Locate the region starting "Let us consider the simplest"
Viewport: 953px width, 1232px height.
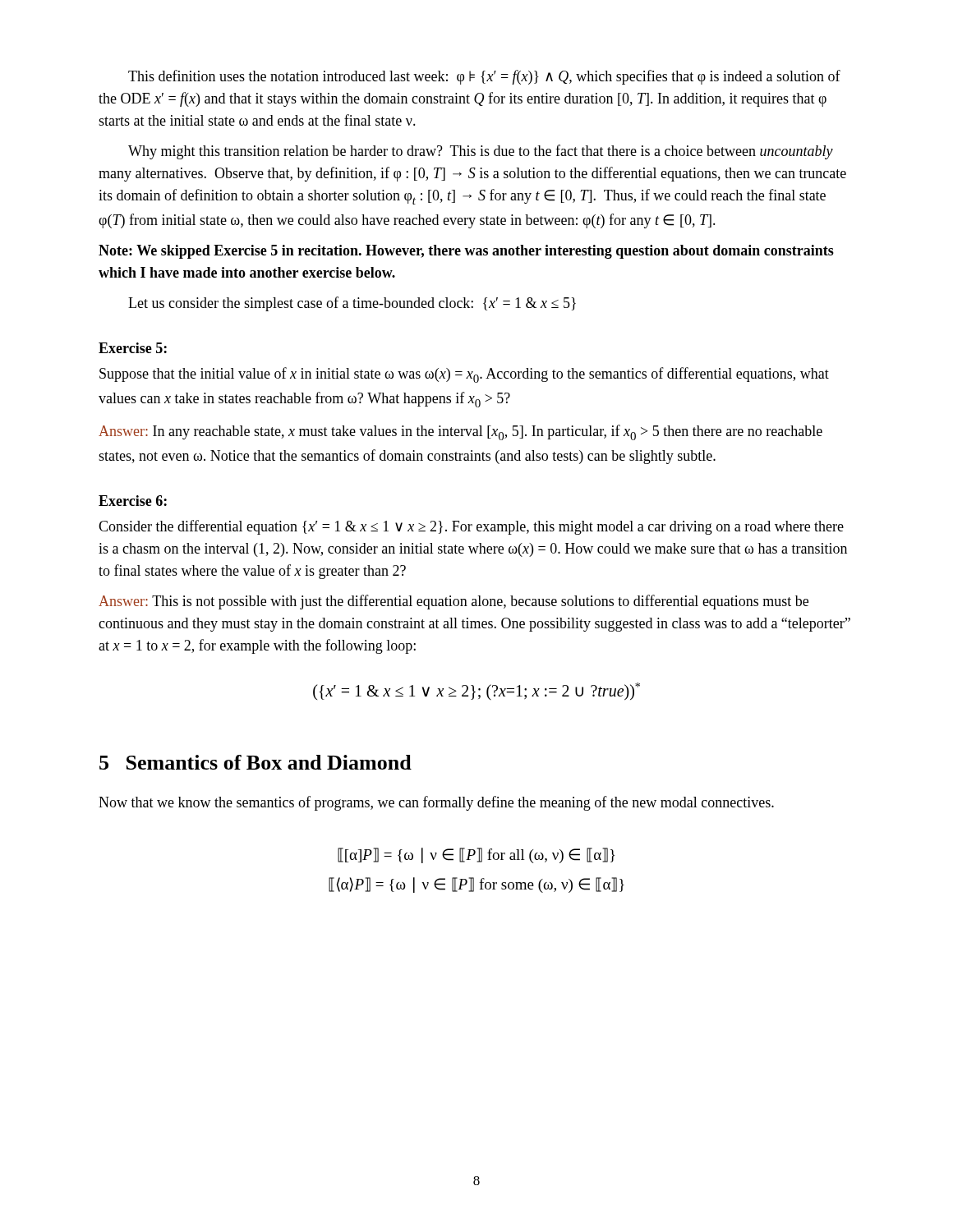pos(353,303)
